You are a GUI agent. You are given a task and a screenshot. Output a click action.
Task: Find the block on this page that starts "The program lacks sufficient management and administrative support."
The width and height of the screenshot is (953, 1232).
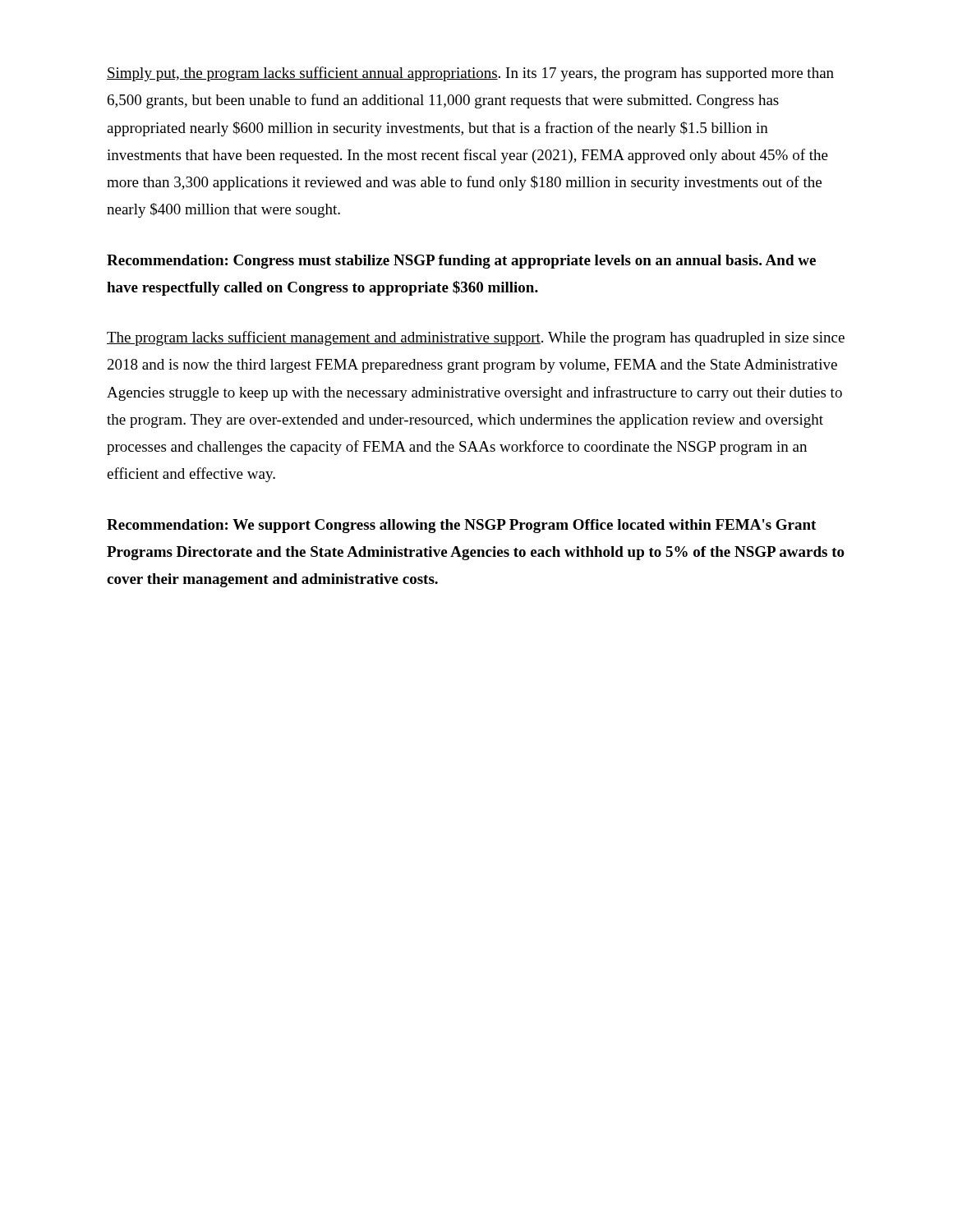476,405
